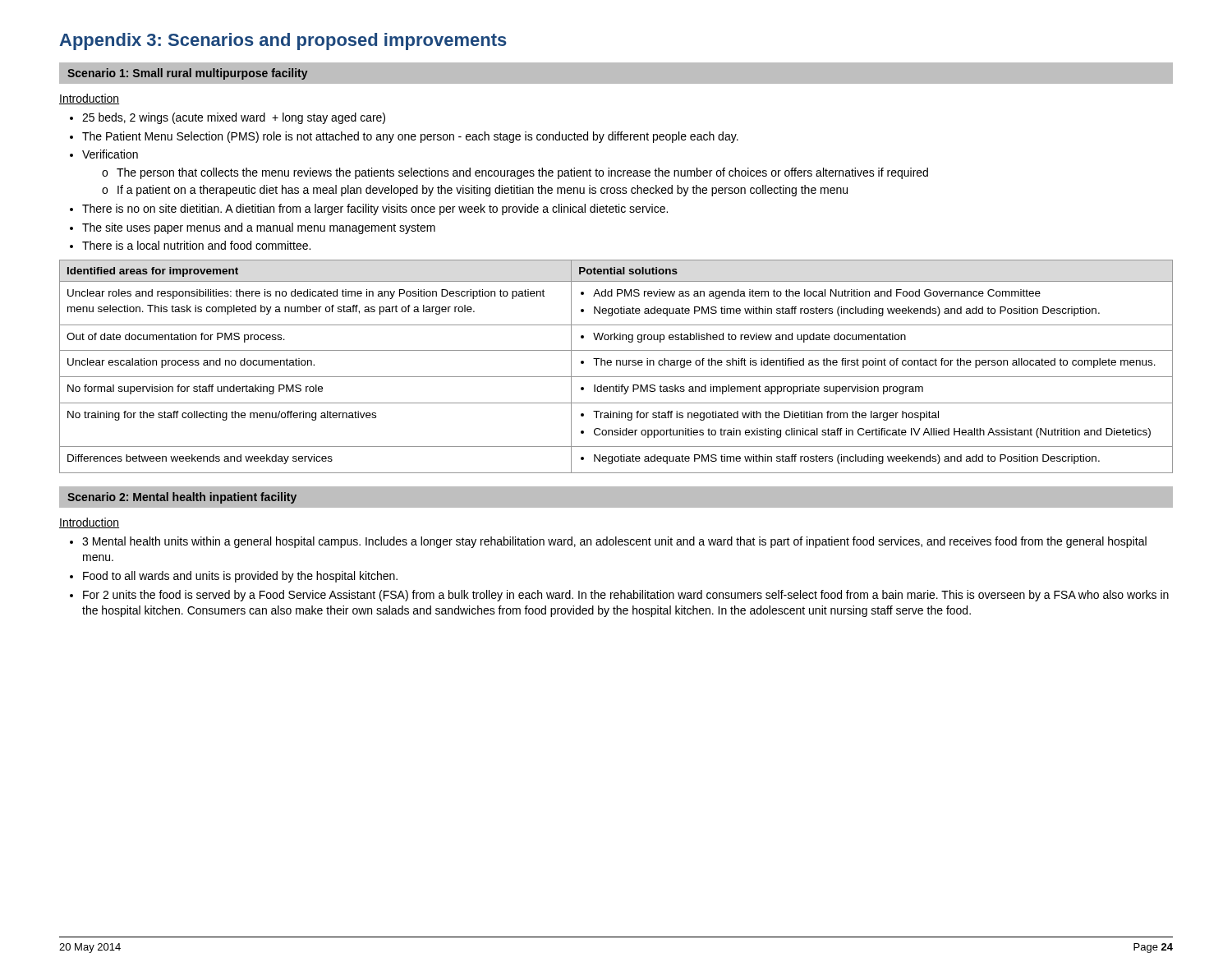Locate the element starting "The person that collects the menu reviews the"
1232x953 pixels.
point(523,172)
